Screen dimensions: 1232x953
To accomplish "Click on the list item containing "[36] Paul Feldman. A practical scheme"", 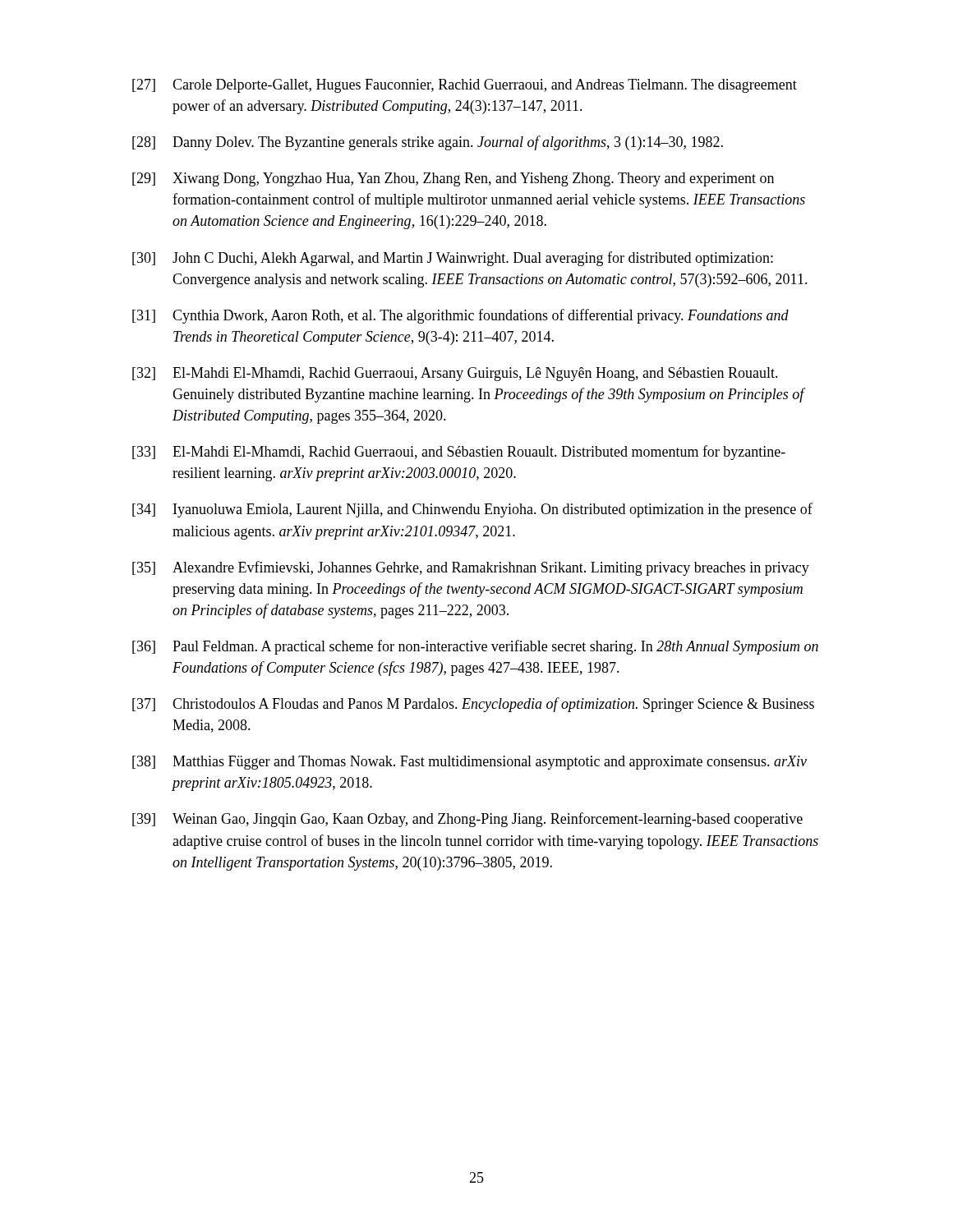I will tap(476, 657).
